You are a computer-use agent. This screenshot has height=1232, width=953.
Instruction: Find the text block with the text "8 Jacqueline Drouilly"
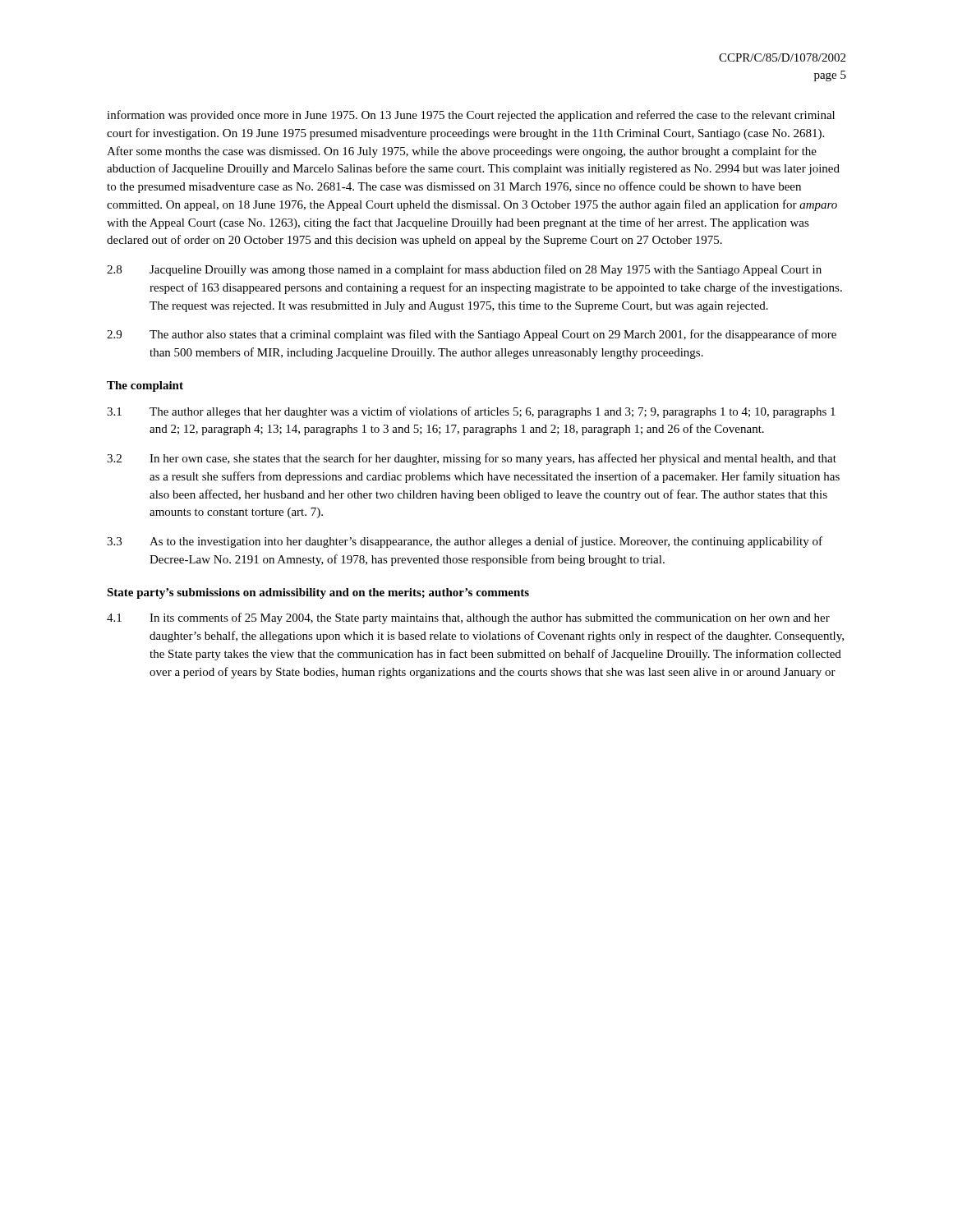click(476, 288)
